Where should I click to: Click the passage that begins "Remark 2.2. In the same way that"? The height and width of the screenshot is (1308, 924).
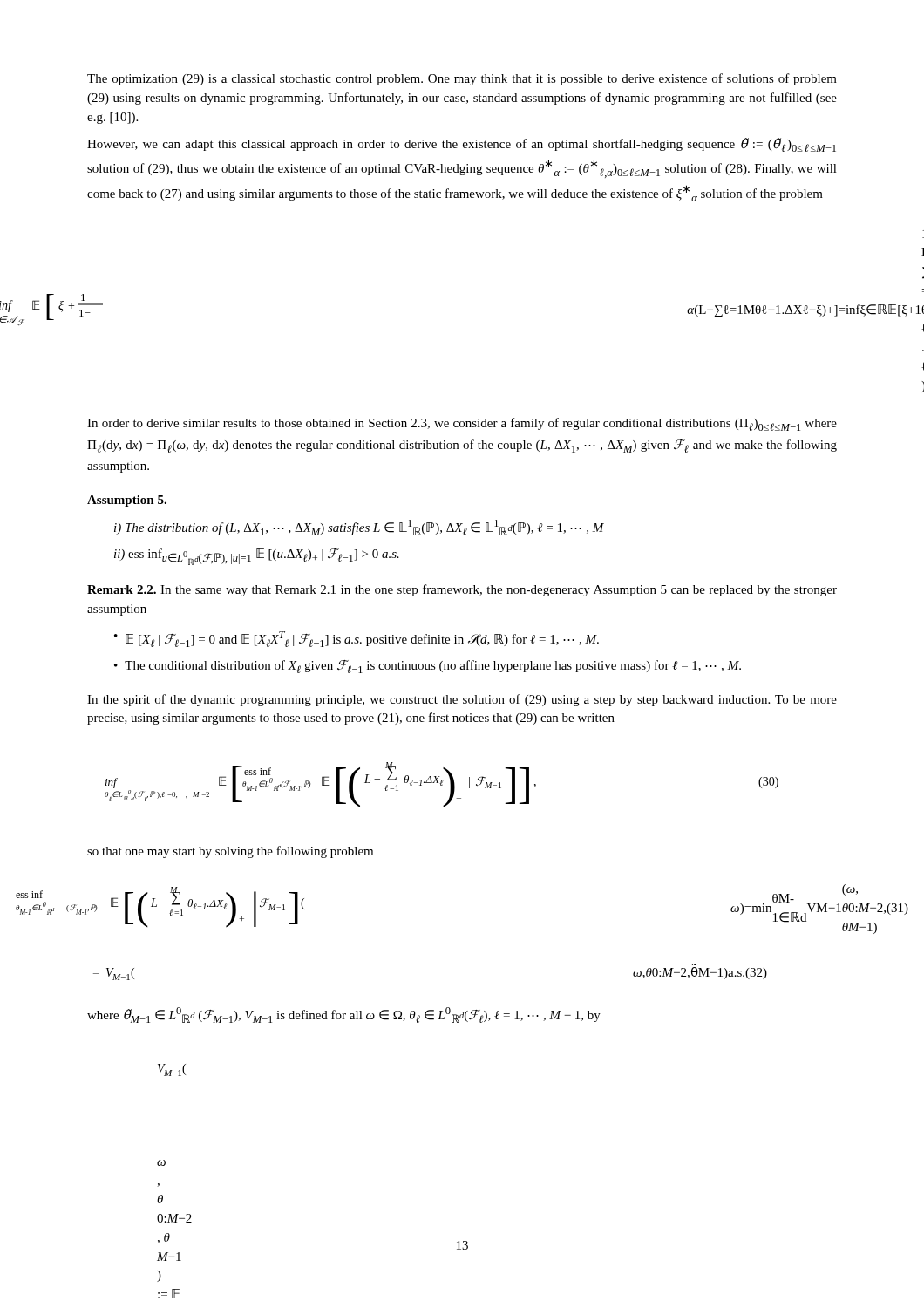point(462,599)
